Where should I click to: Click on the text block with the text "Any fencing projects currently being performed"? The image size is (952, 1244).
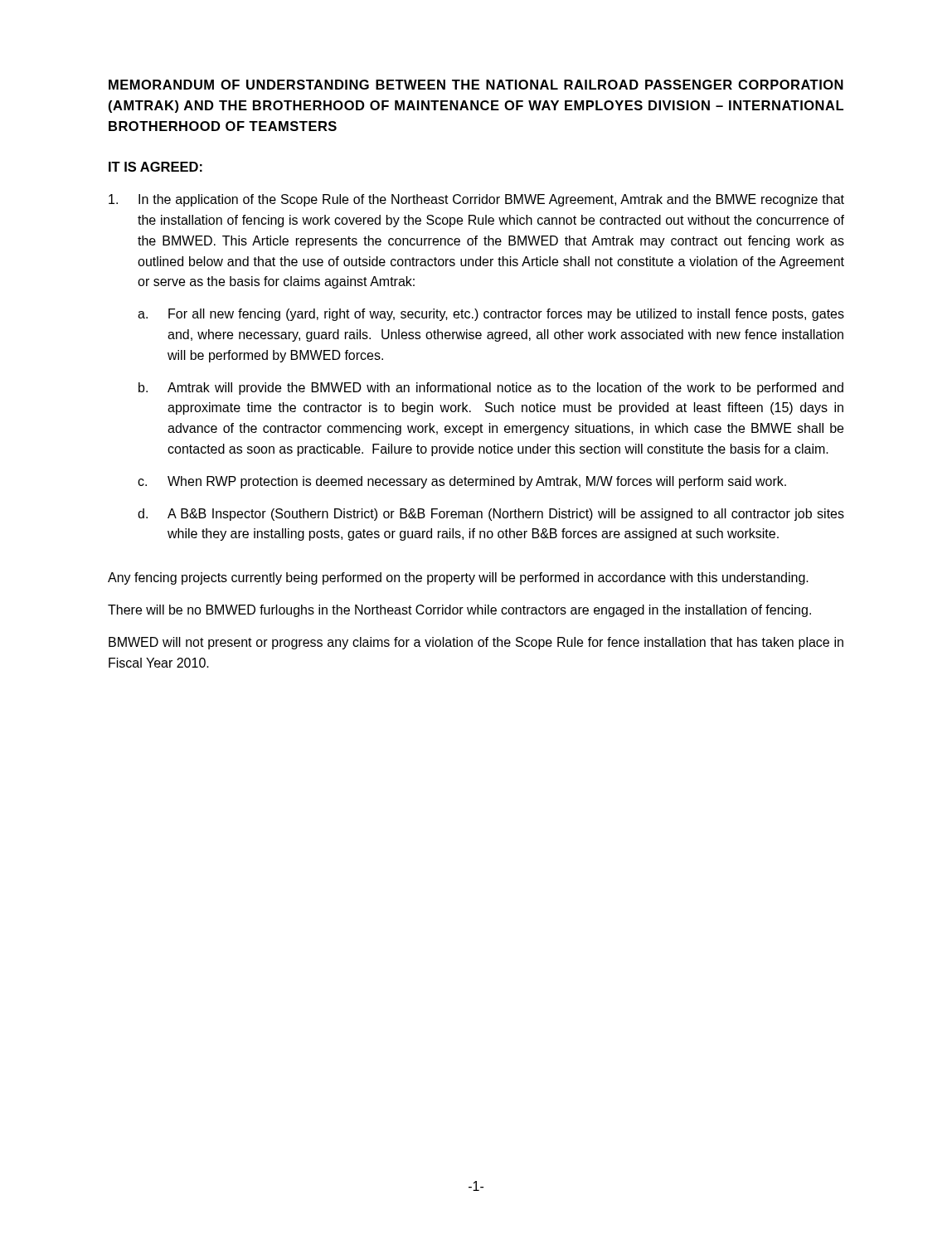pos(458,578)
